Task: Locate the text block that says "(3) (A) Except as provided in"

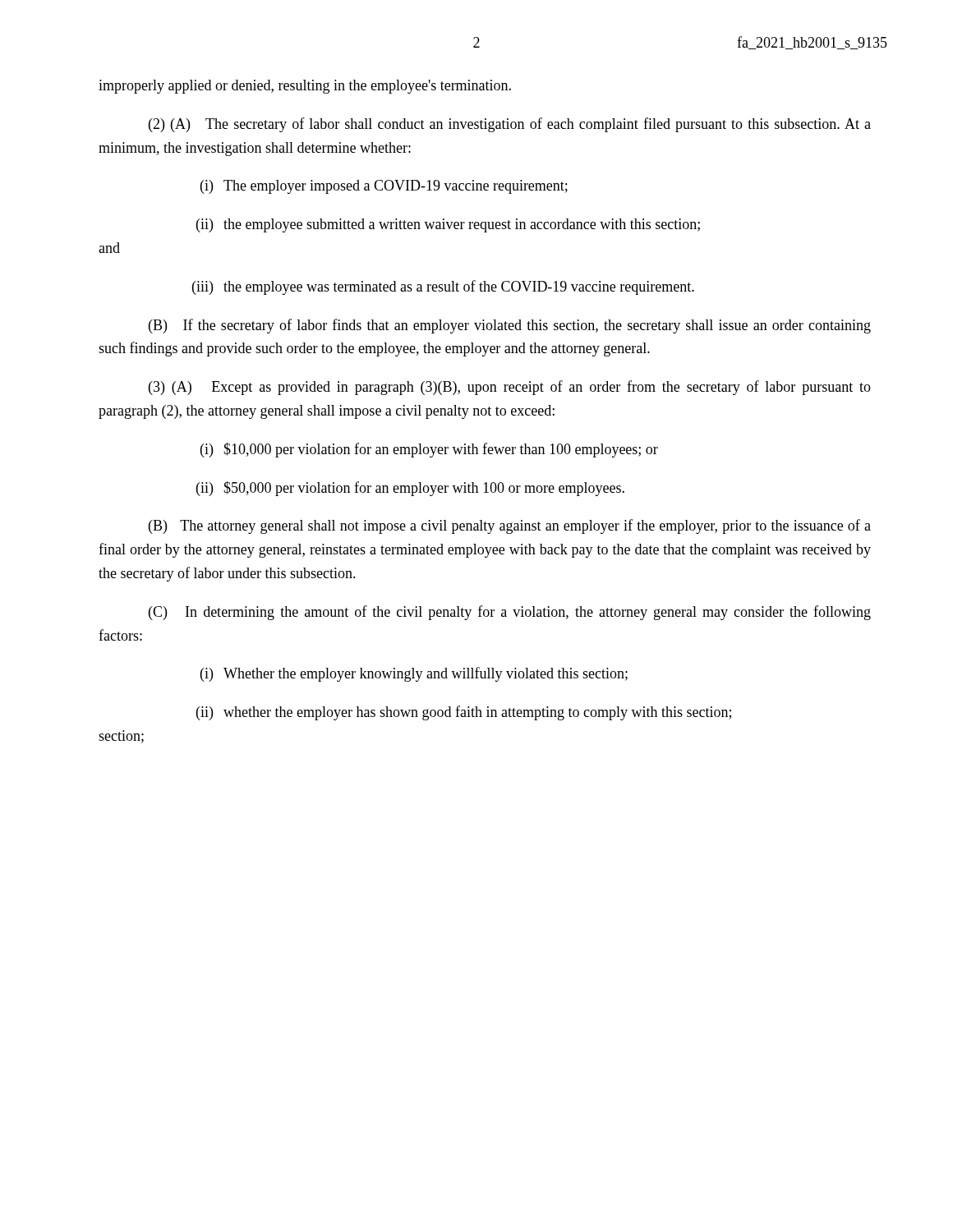Action: tap(485, 399)
